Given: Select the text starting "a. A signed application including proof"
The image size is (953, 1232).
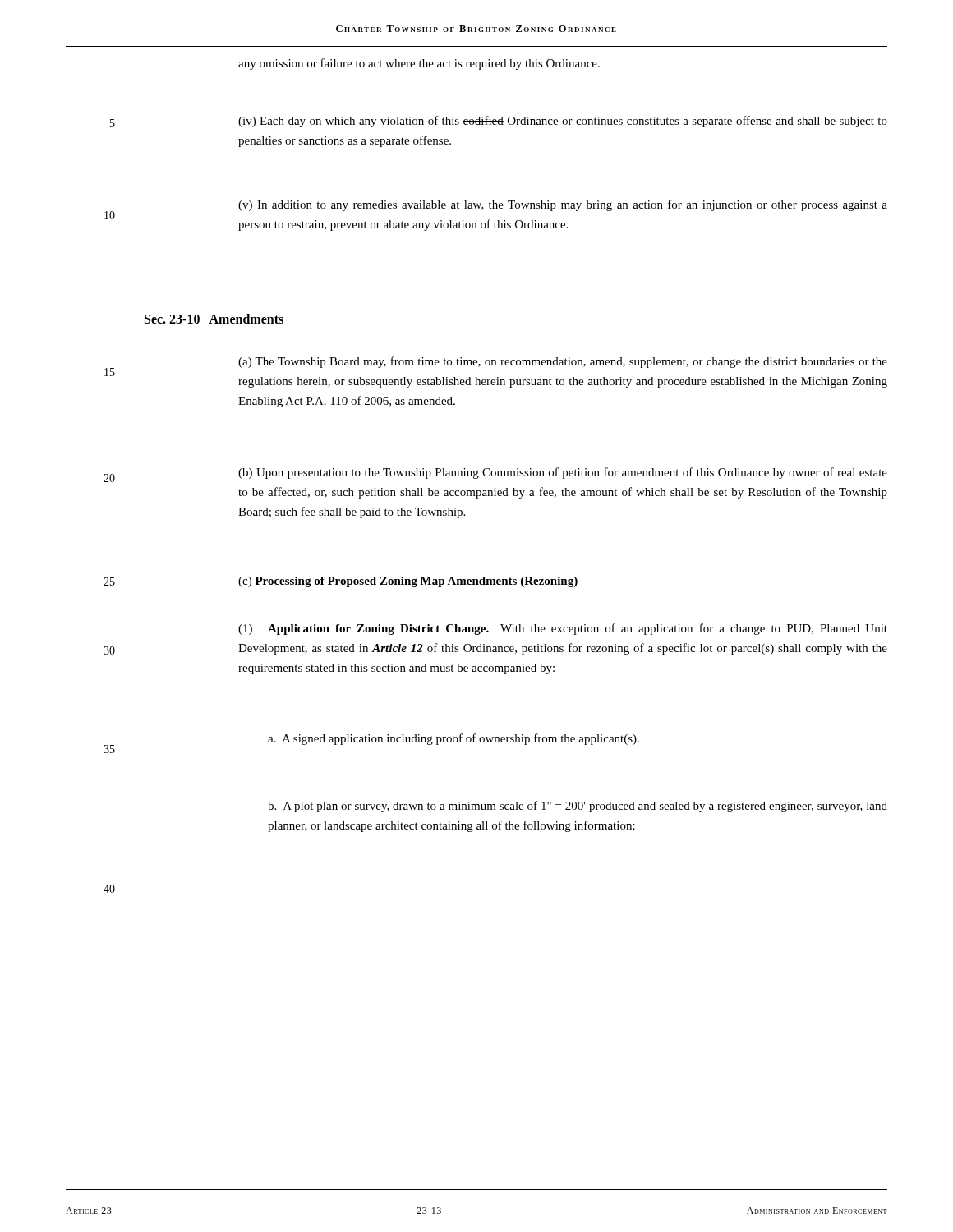Looking at the screenshot, I should [454, 738].
